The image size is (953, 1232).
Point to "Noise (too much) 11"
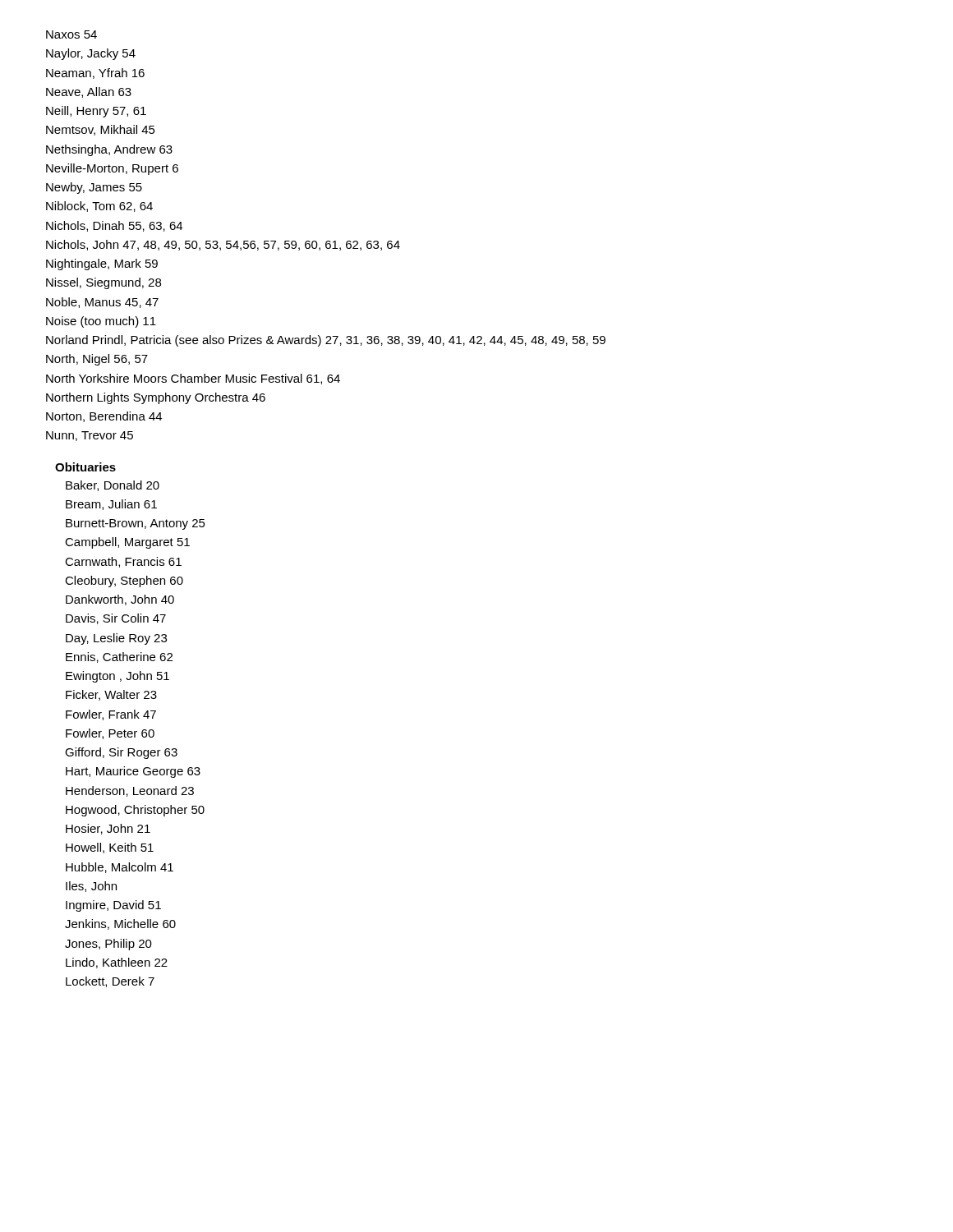101,321
